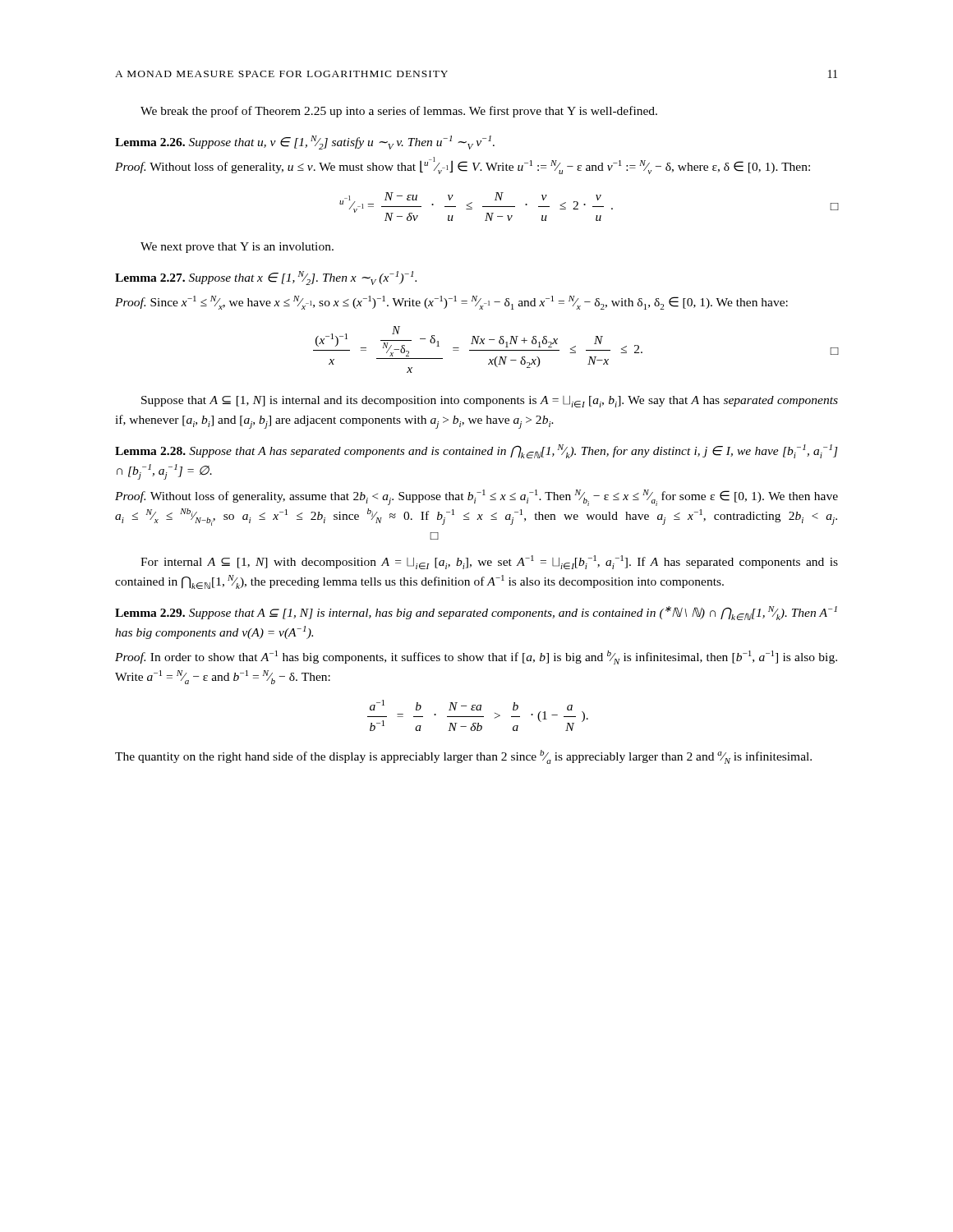Screen dimensions: 1232x953
Task: Click on the text starting "We next prove that Υ is an involution."
Action: click(237, 248)
